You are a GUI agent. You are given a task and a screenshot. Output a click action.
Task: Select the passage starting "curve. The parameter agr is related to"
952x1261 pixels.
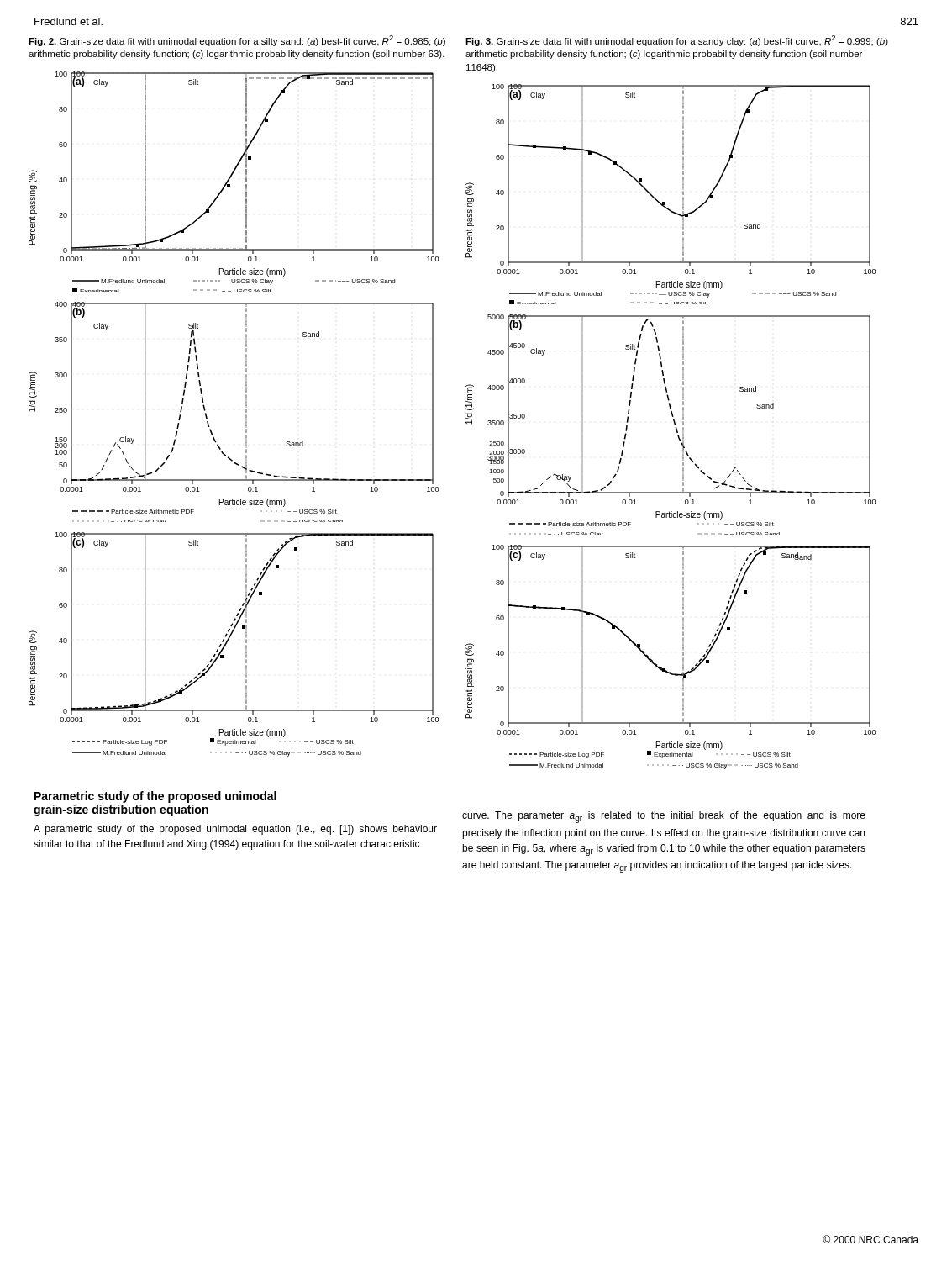664,841
